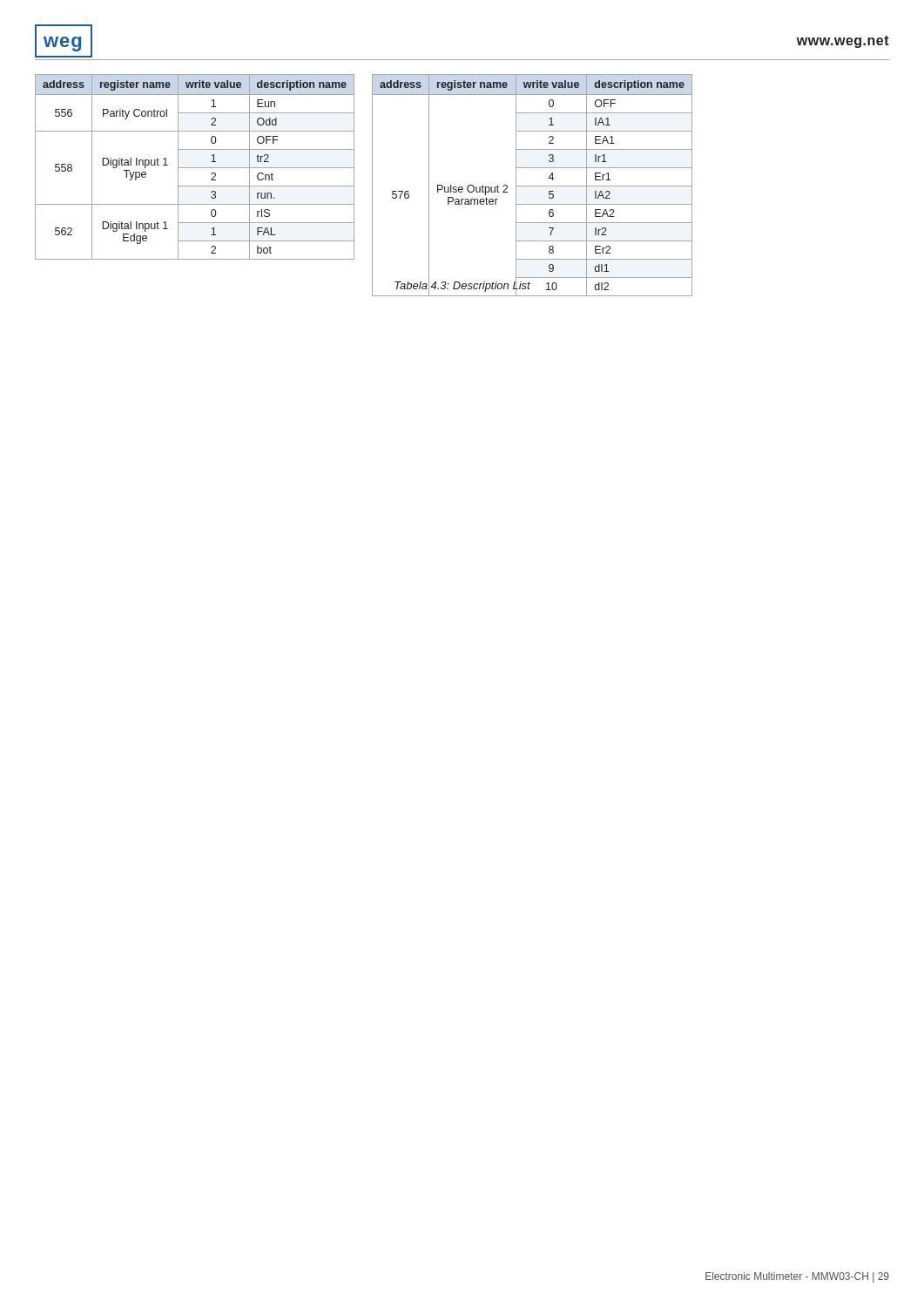Viewport: 924px width, 1307px height.
Task: Where does it say "Tabela 4.3: Description List"?
Action: pyautogui.click(x=462, y=285)
